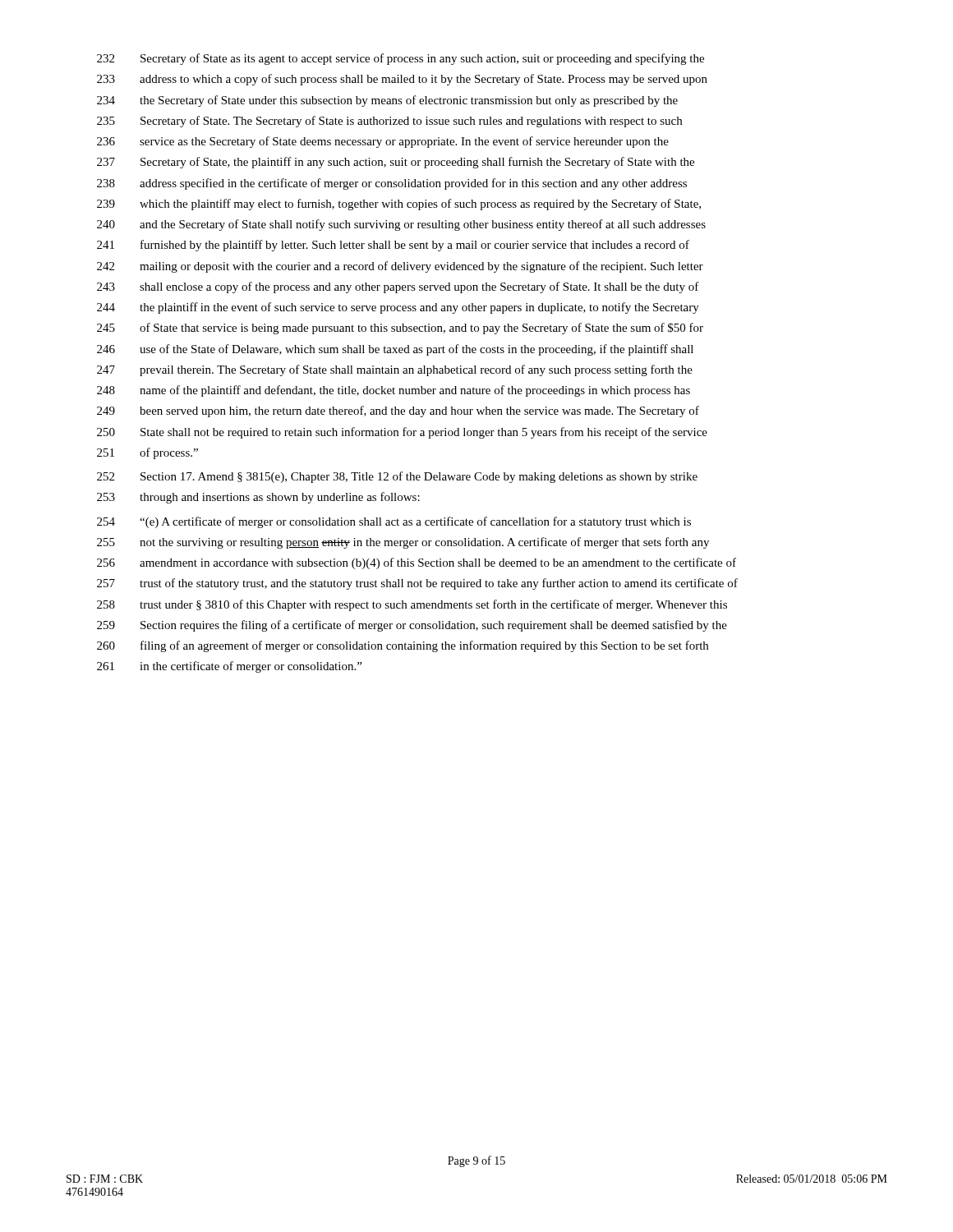Point to the block starting "248 name of the plaintiff"

476,391
